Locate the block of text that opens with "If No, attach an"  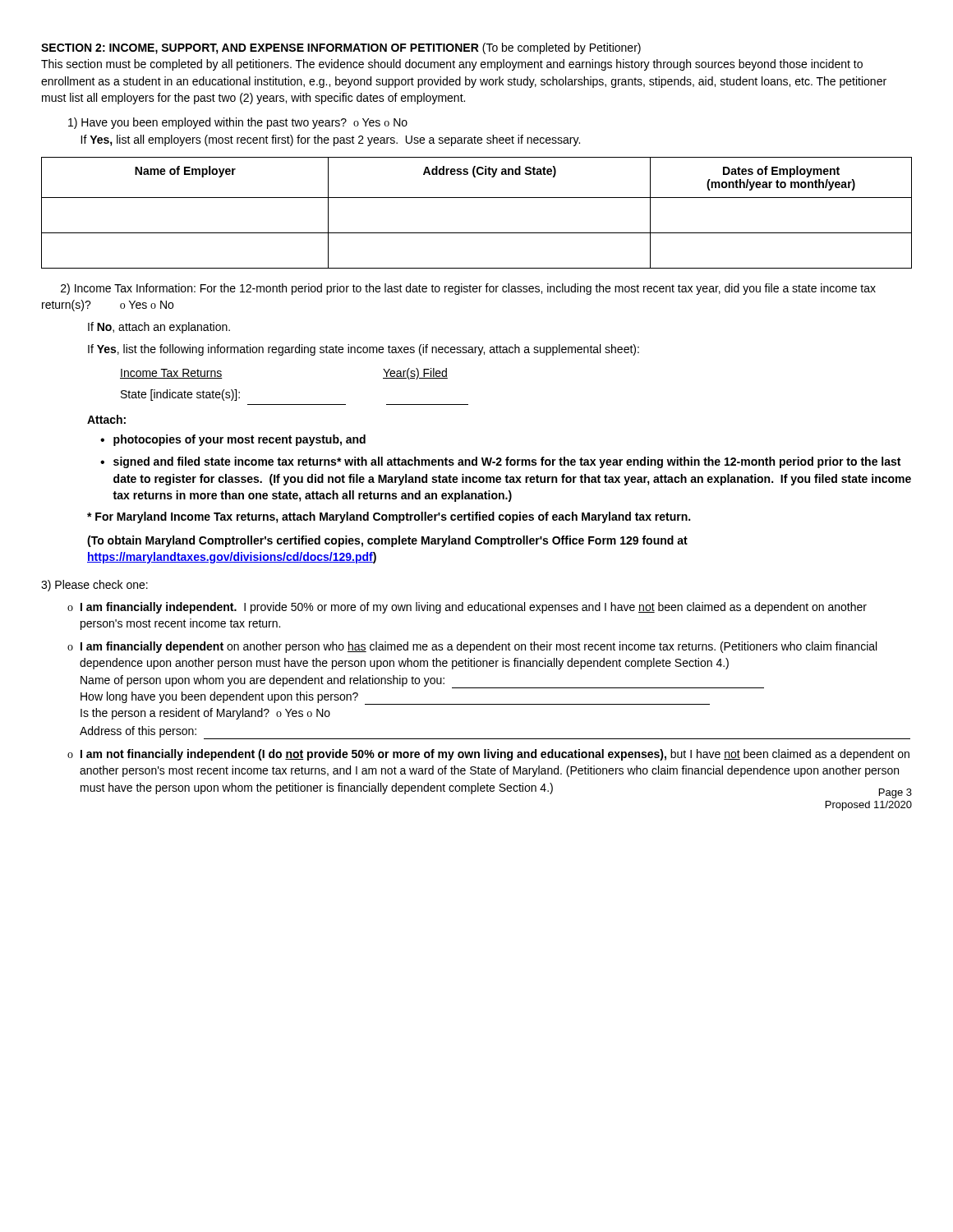[159, 327]
